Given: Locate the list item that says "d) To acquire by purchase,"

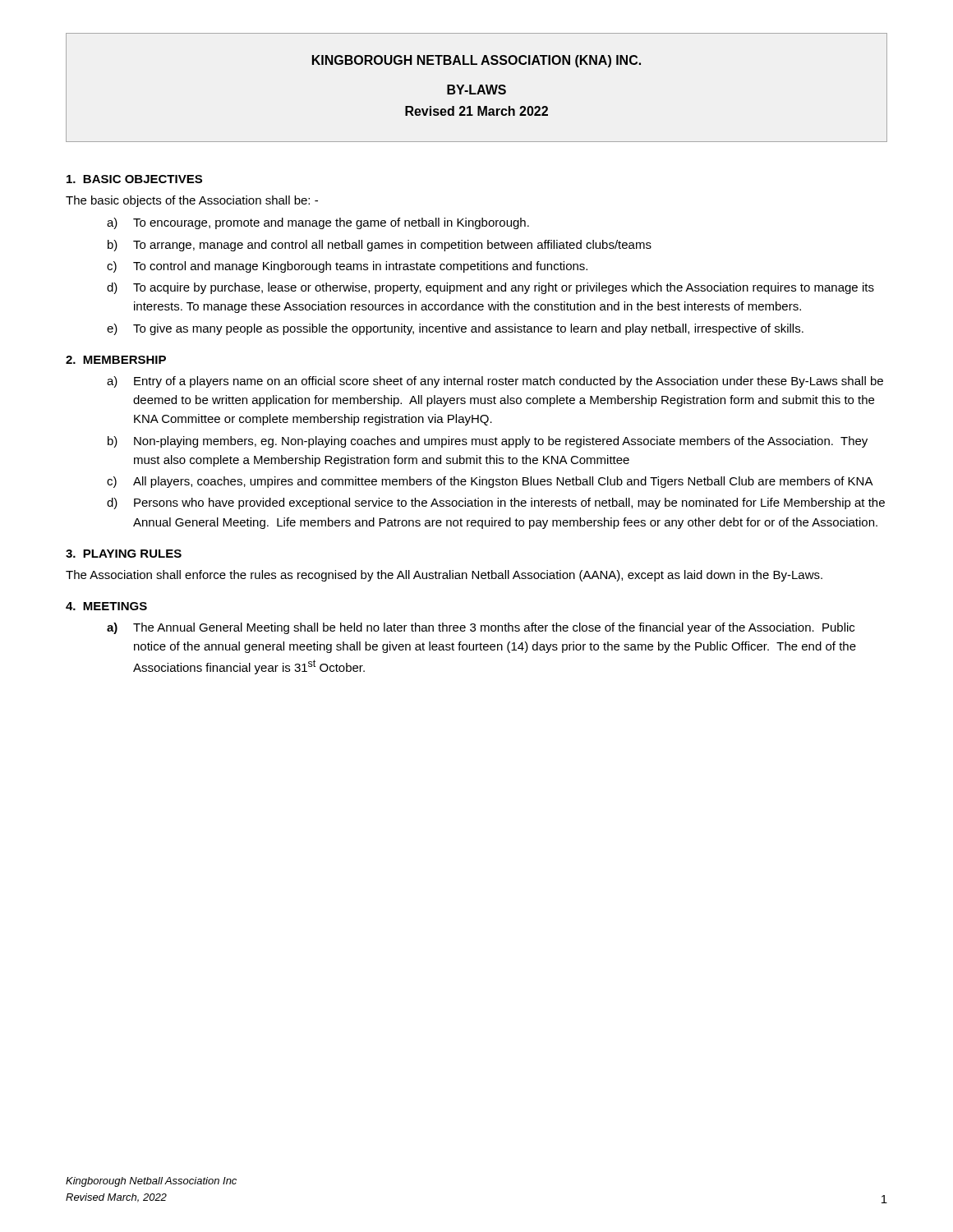Looking at the screenshot, I should (497, 297).
